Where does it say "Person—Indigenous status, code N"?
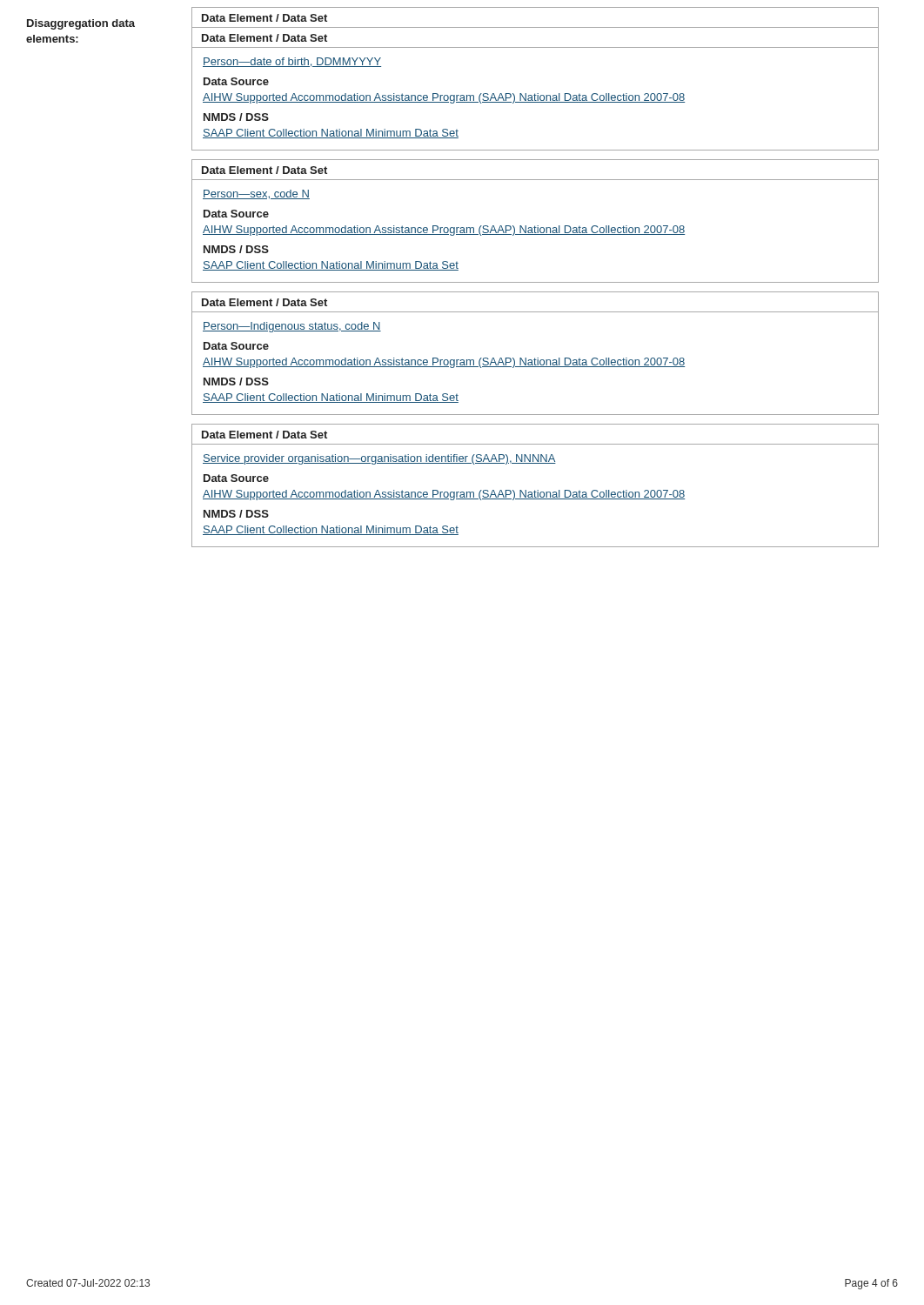 tap(292, 326)
